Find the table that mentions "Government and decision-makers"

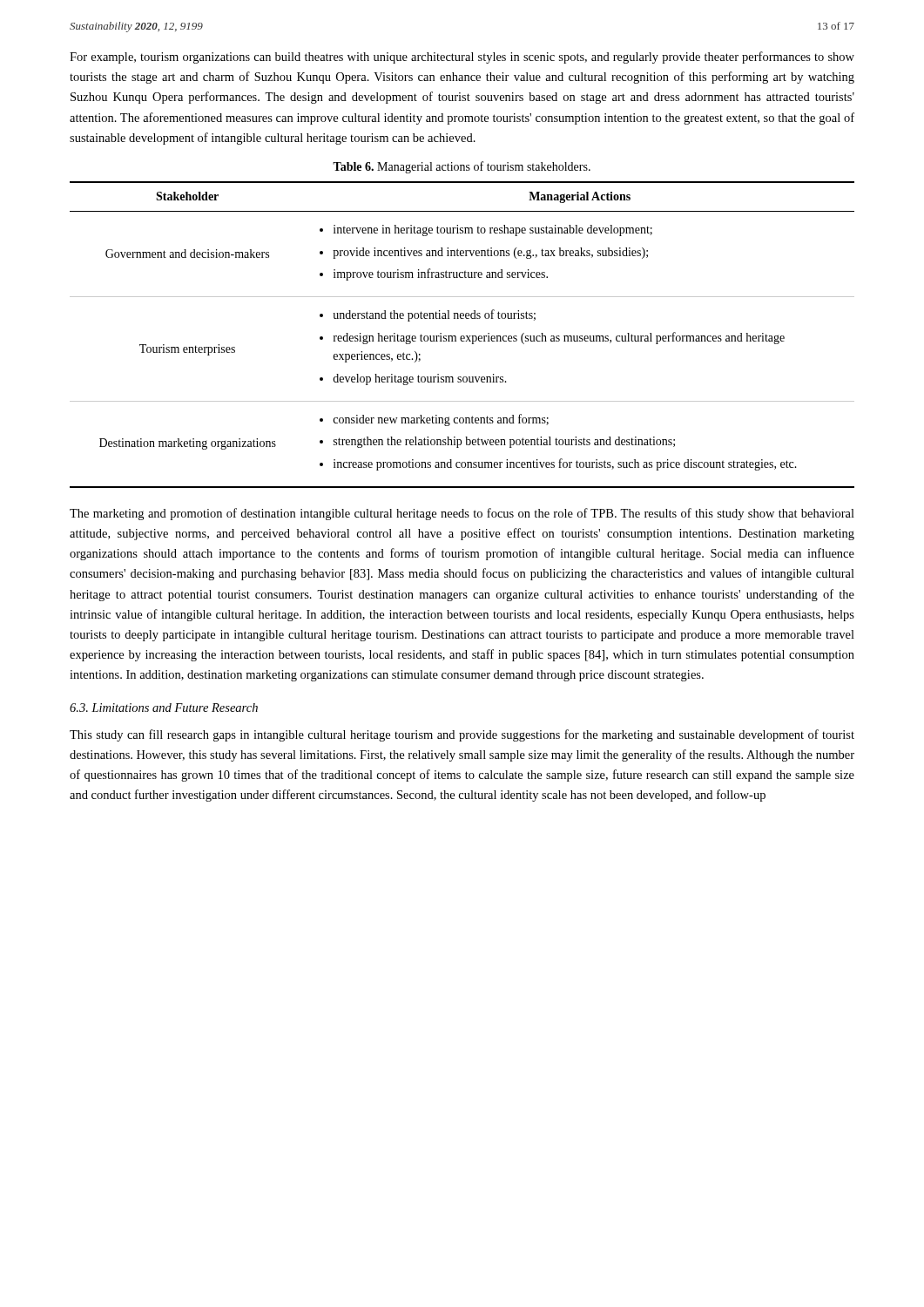pyautogui.click(x=462, y=334)
